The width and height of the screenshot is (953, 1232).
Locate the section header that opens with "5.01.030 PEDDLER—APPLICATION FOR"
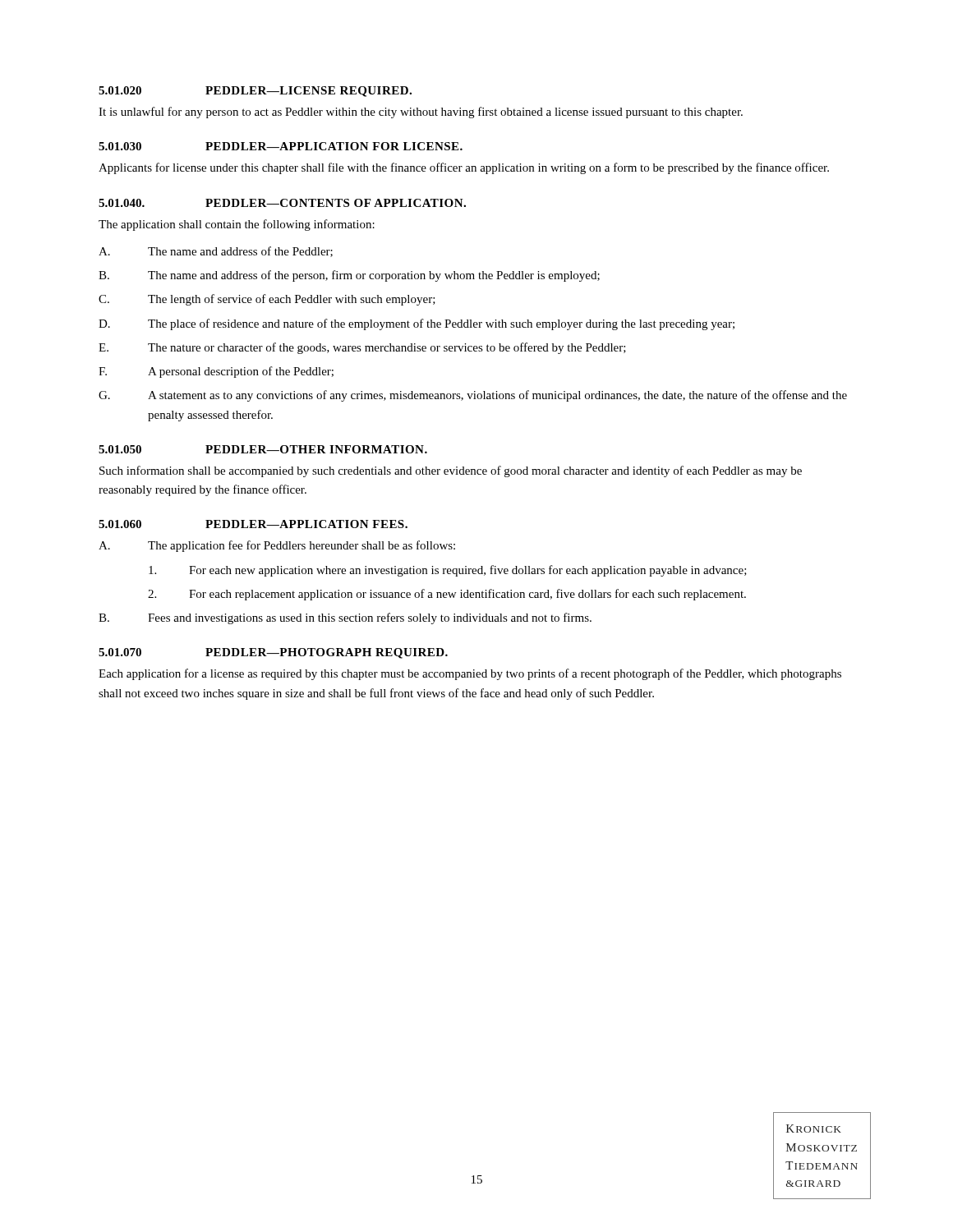tap(281, 147)
